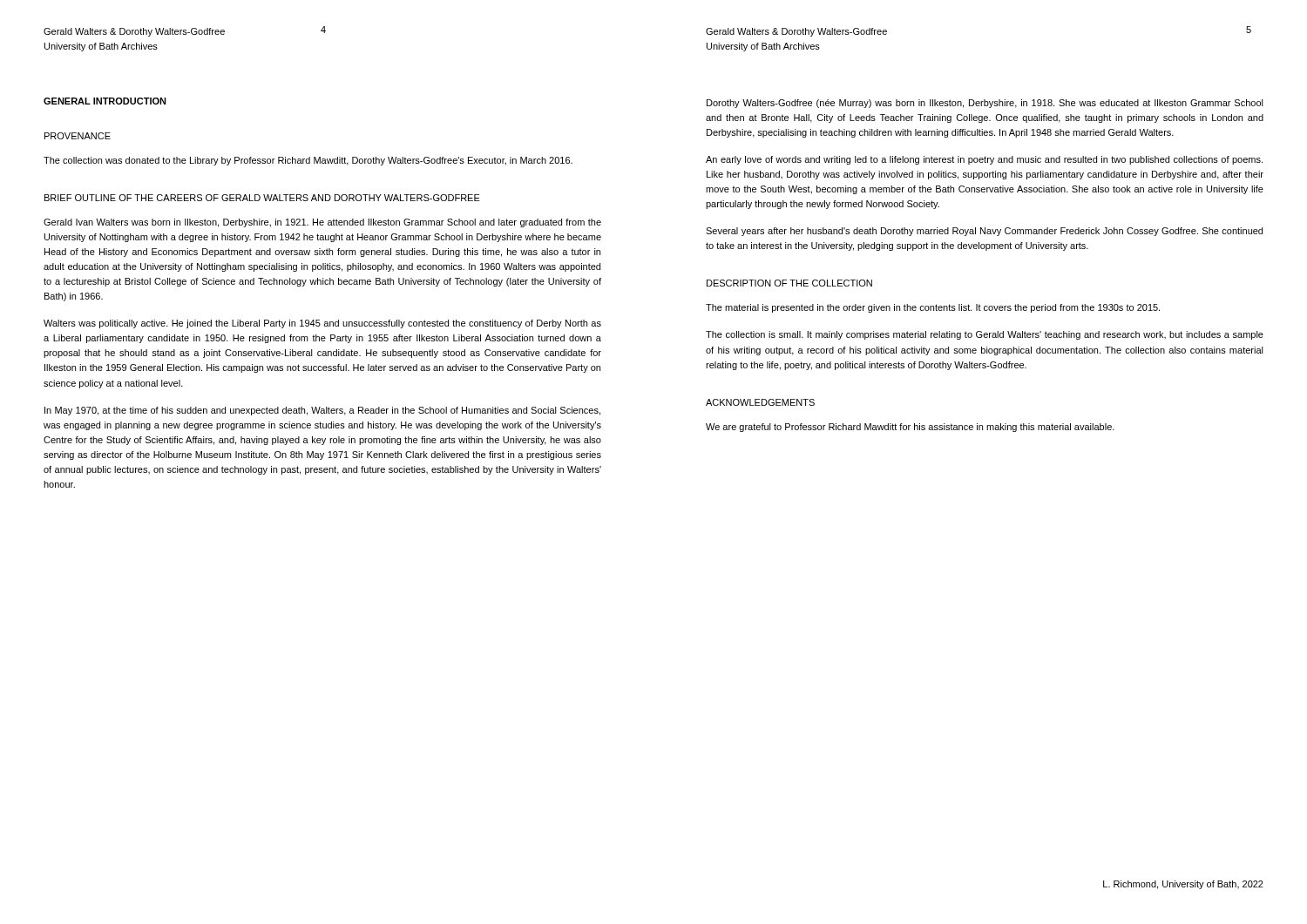Point to the region starting "The collection was donated to the Library"

click(308, 160)
